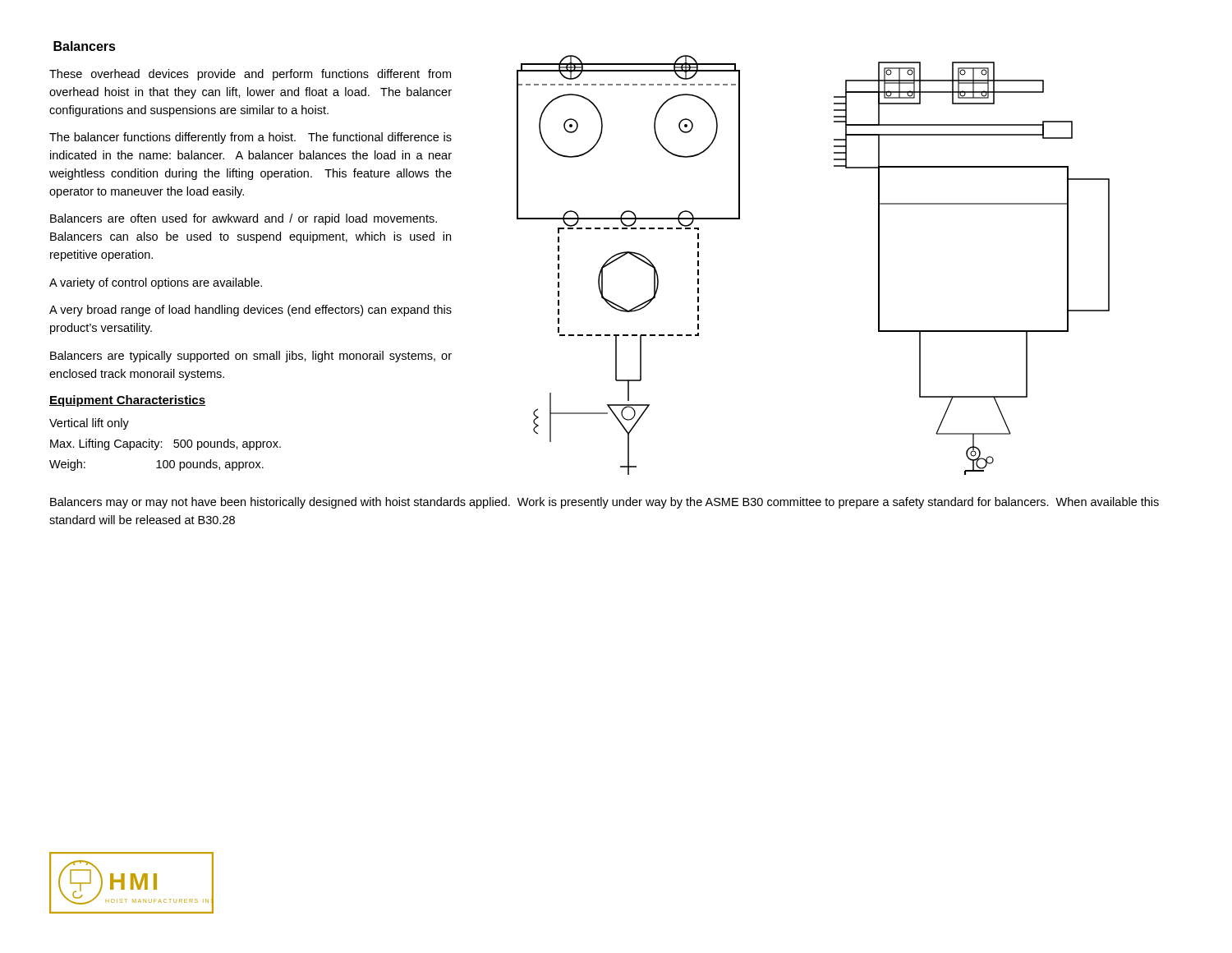The image size is (1232, 953).
Task: Point to the block starting "The balancer functions differently from"
Action: click(x=251, y=164)
